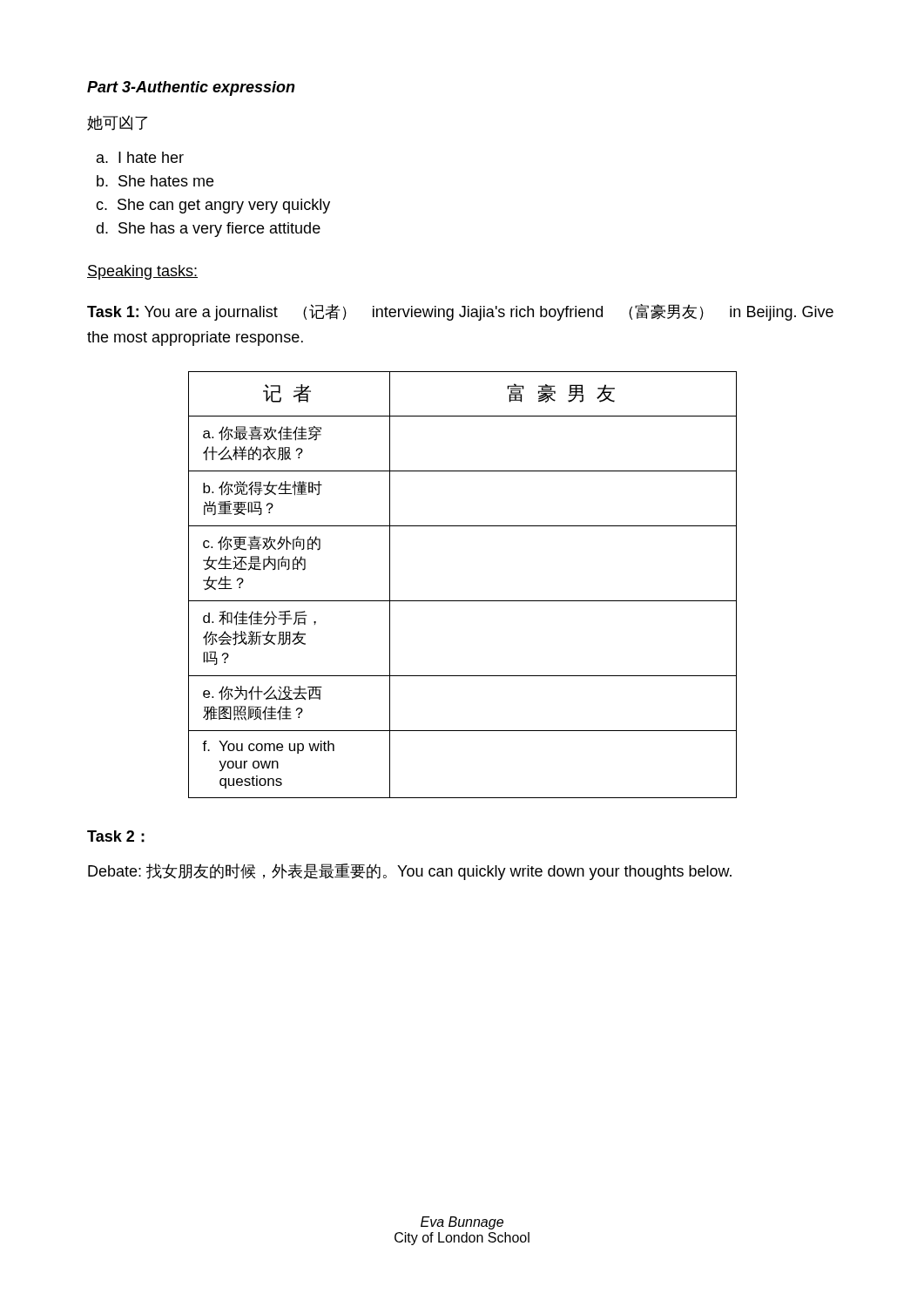Click on the text block that says "Task 1: You are"

[460, 324]
